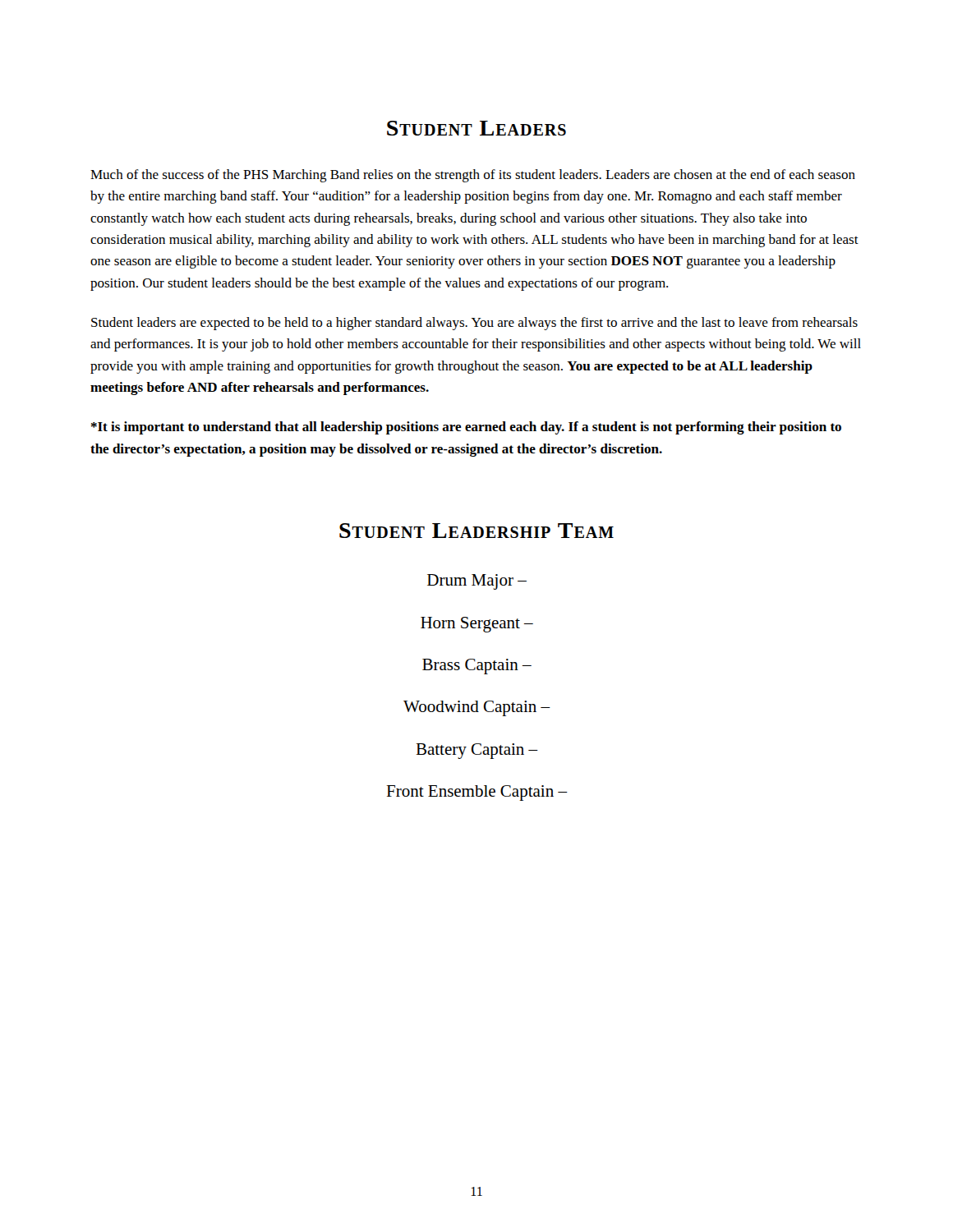Point to the passage starting "Front Ensemble Captain –"
953x1232 pixels.
476,791
